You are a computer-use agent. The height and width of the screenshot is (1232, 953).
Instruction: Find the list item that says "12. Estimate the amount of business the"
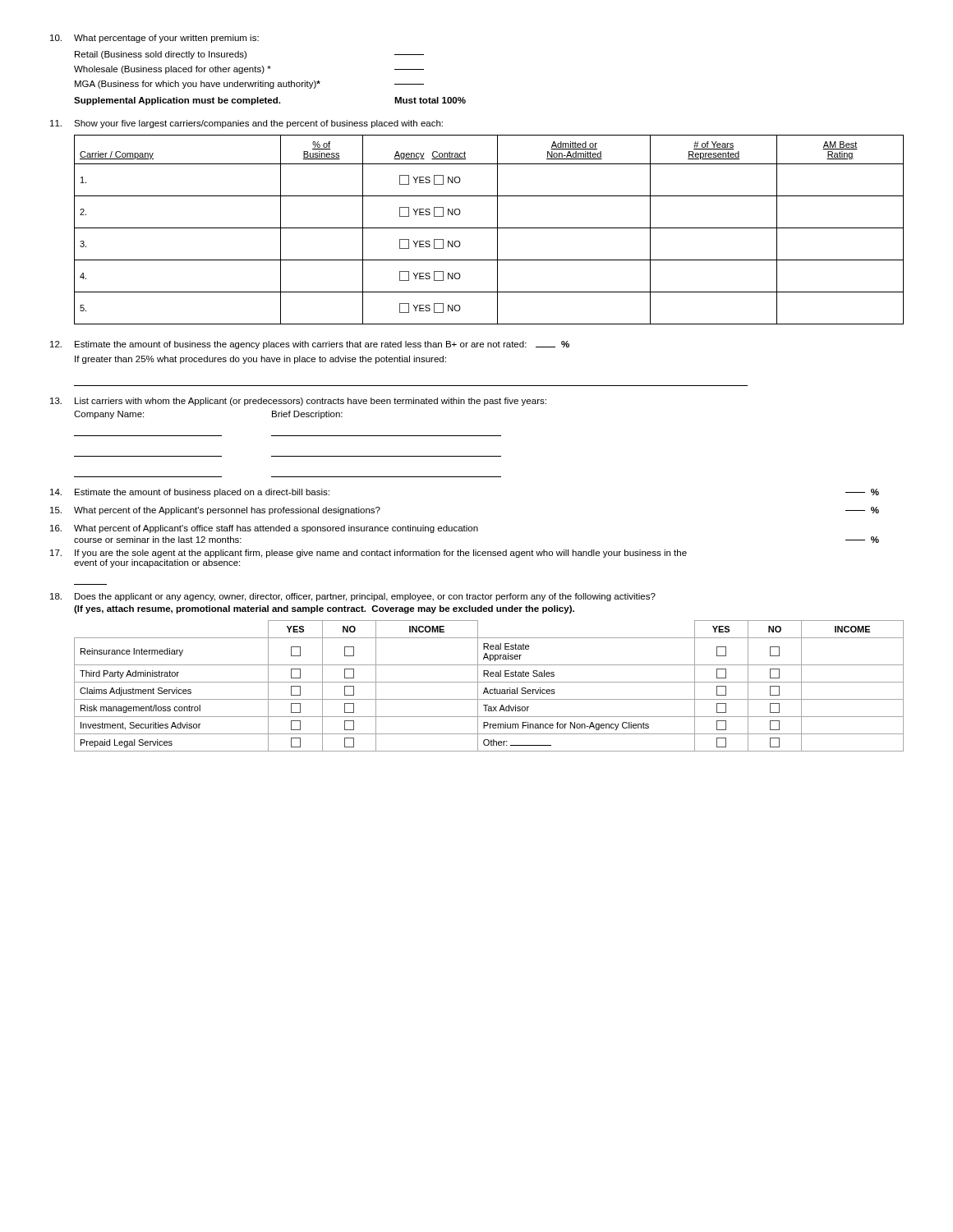click(310, 345)
